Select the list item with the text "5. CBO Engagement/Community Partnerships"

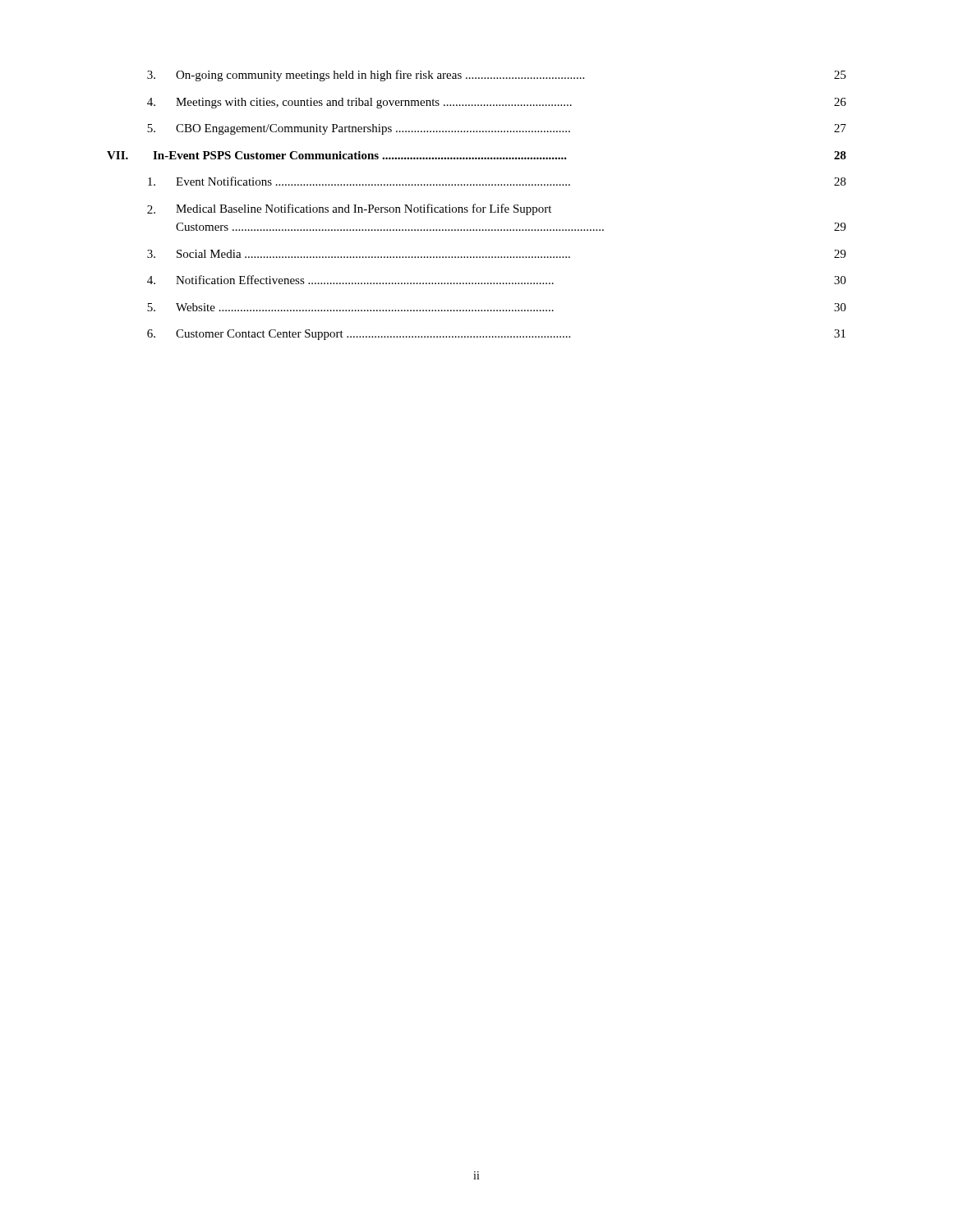[x=476, y=128]
